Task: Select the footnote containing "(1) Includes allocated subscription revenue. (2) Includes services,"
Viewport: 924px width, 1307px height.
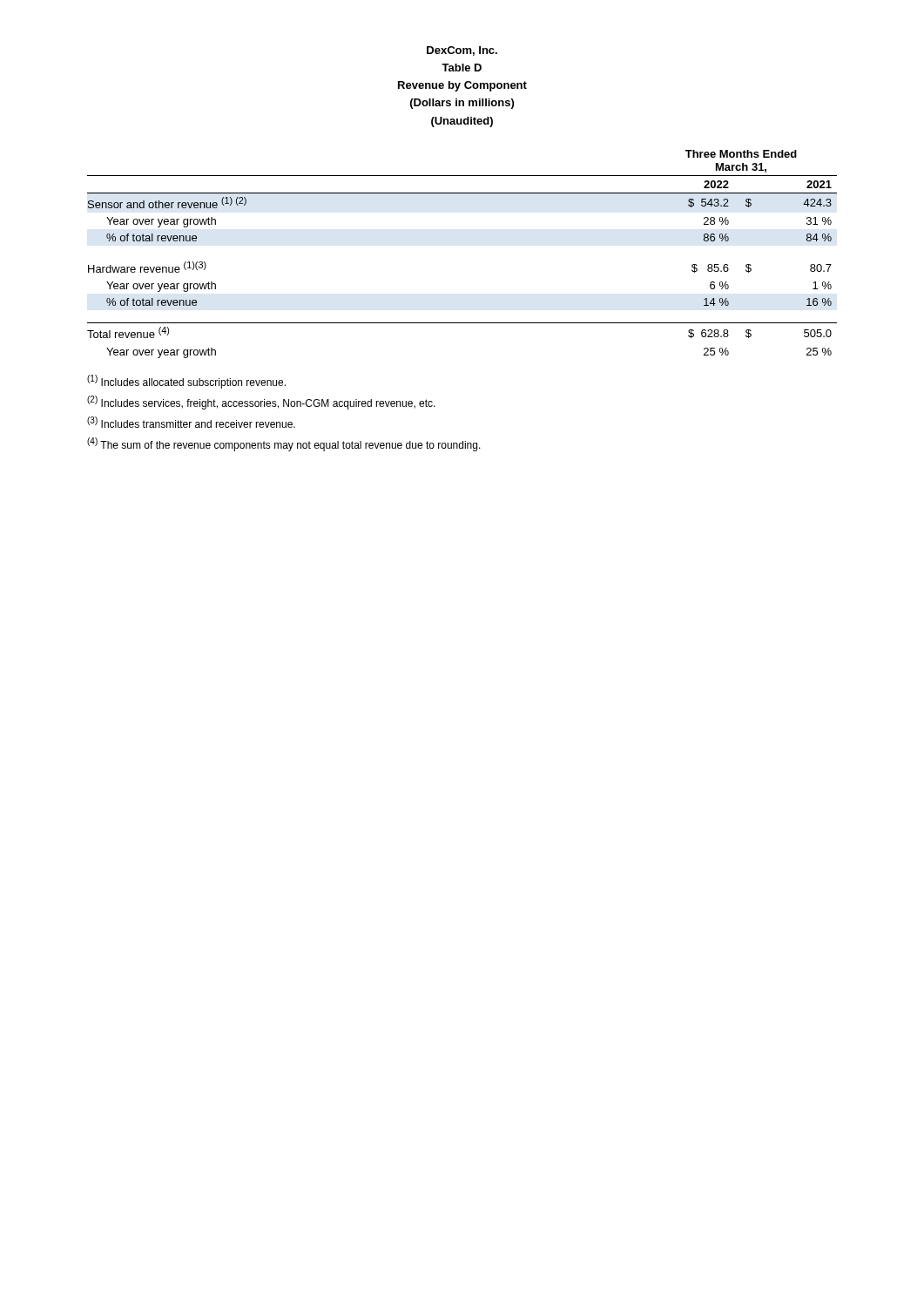Action: click(x=186, y=382)
